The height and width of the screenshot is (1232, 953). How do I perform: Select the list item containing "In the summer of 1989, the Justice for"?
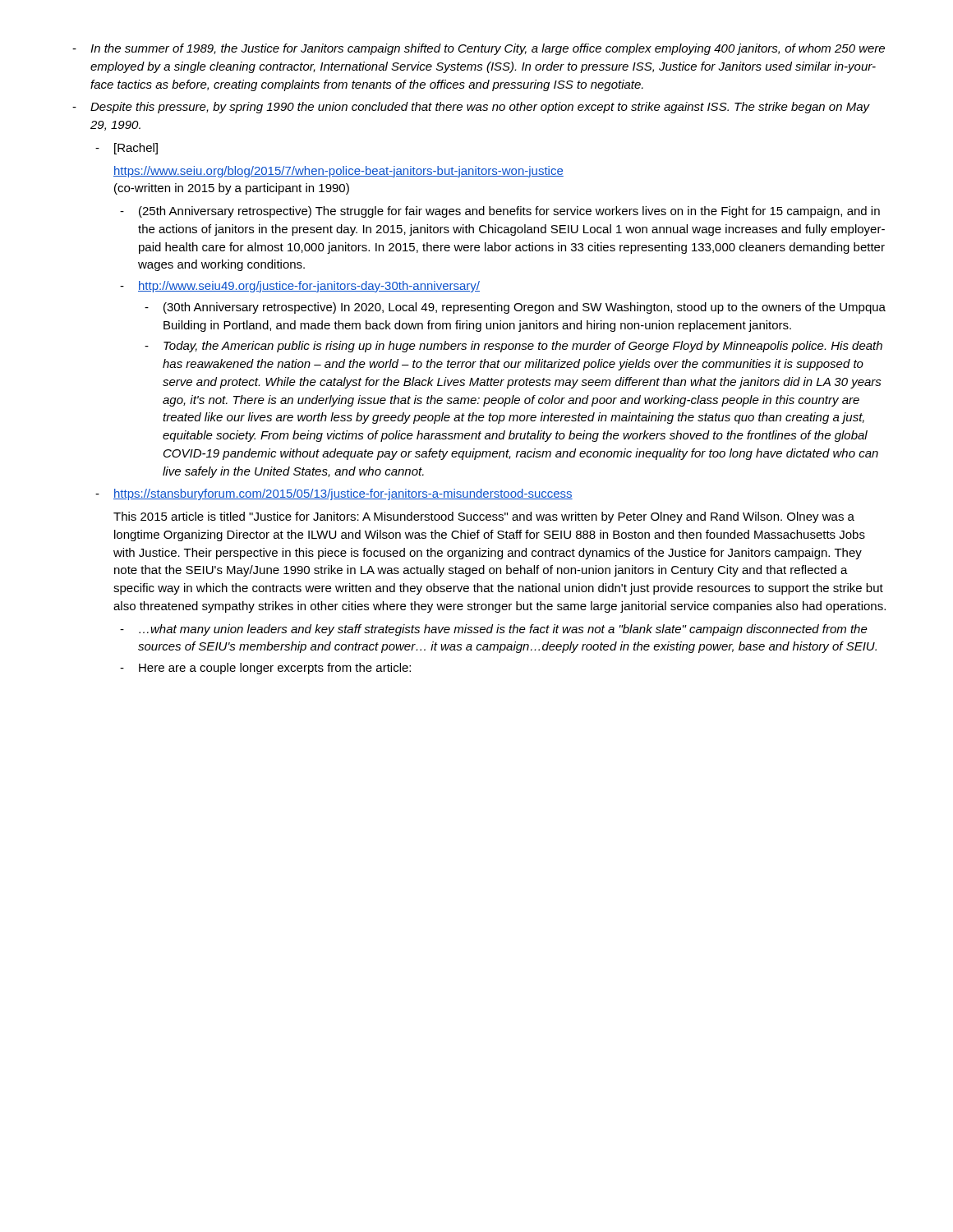476,66
